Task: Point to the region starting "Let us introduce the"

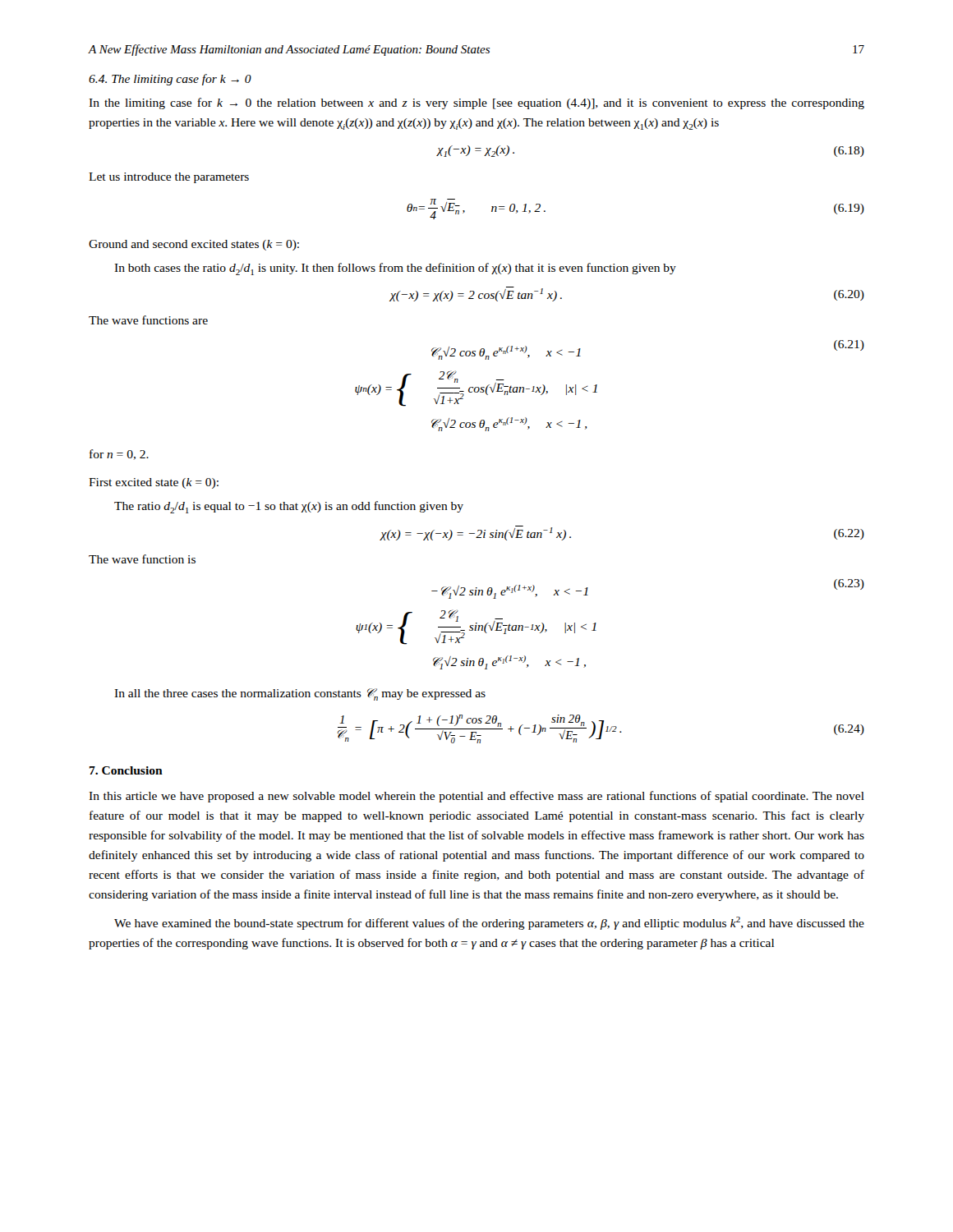Action: pos(169,178)
